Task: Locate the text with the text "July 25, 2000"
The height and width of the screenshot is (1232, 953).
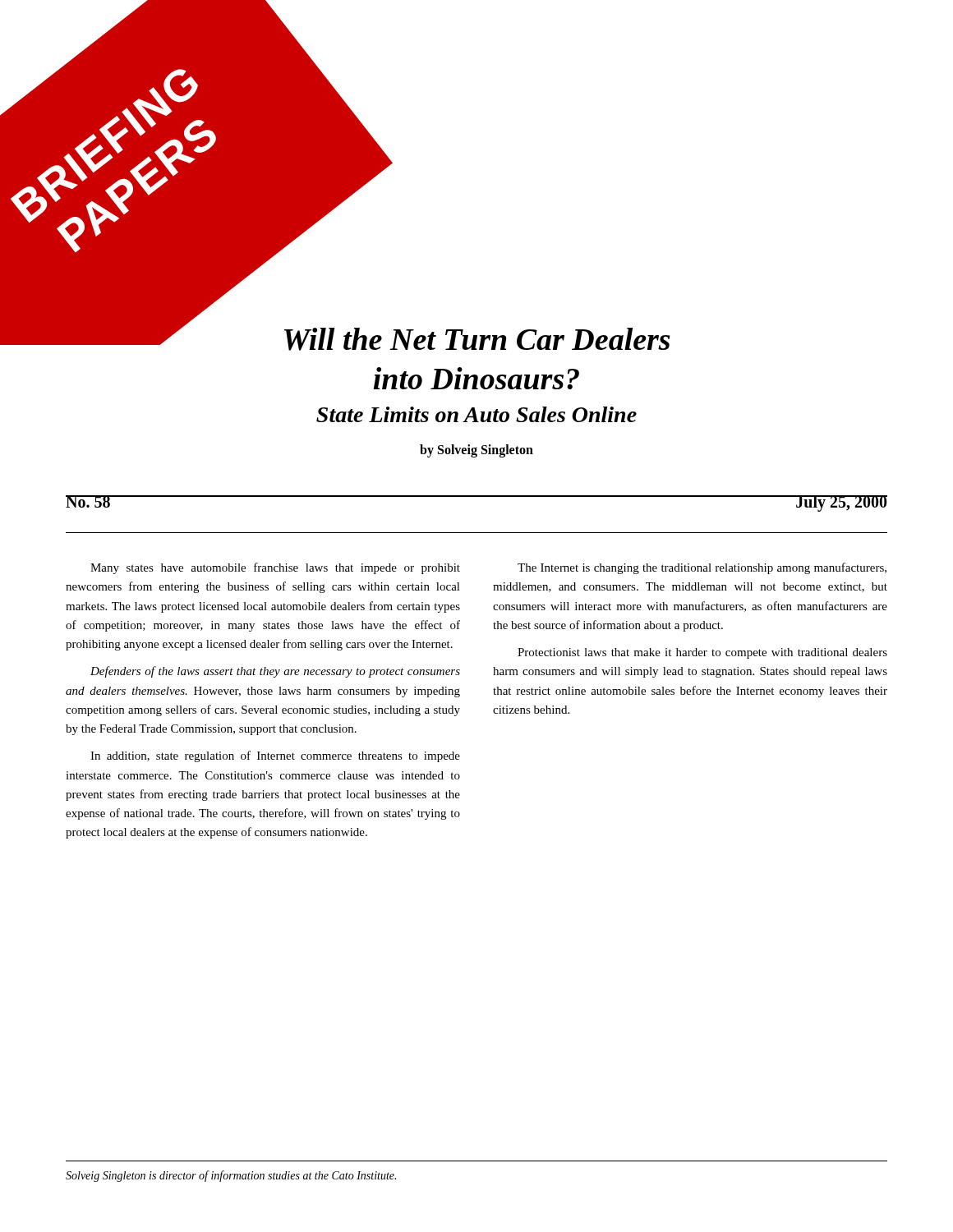Action: (x=841, y=502)
